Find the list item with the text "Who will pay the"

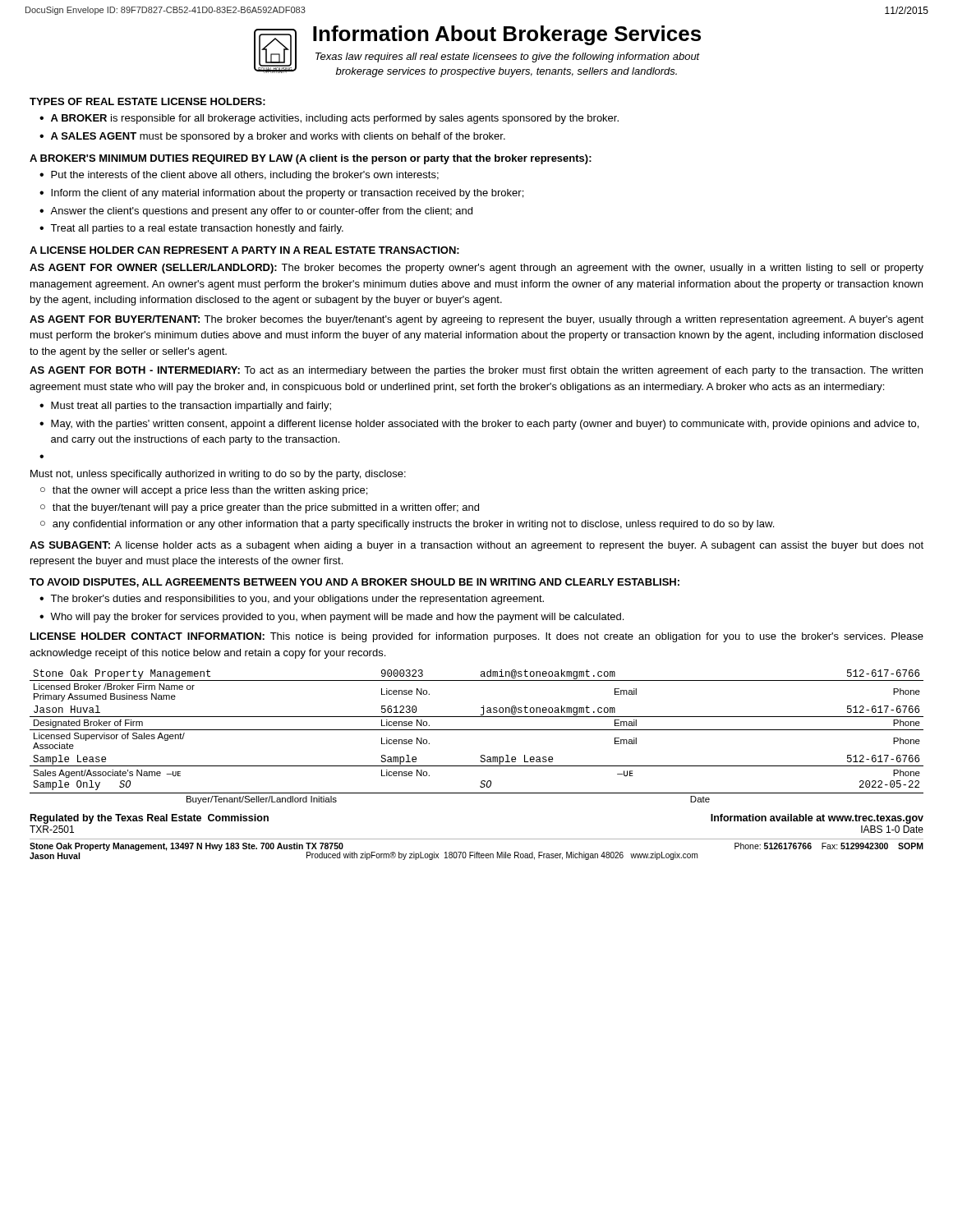click(x=338, y=616)
